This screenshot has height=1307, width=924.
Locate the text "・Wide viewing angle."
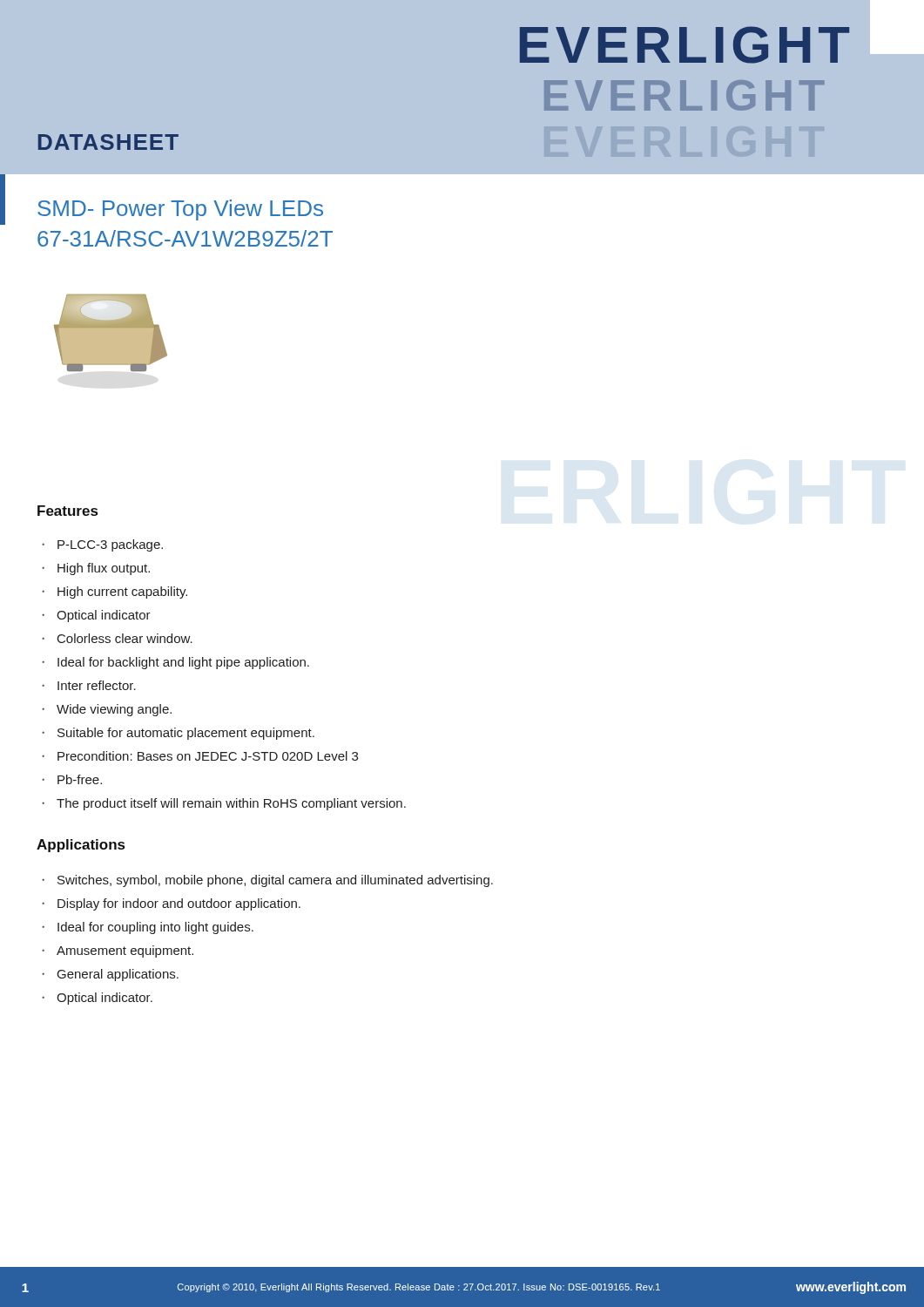point(105,709)
